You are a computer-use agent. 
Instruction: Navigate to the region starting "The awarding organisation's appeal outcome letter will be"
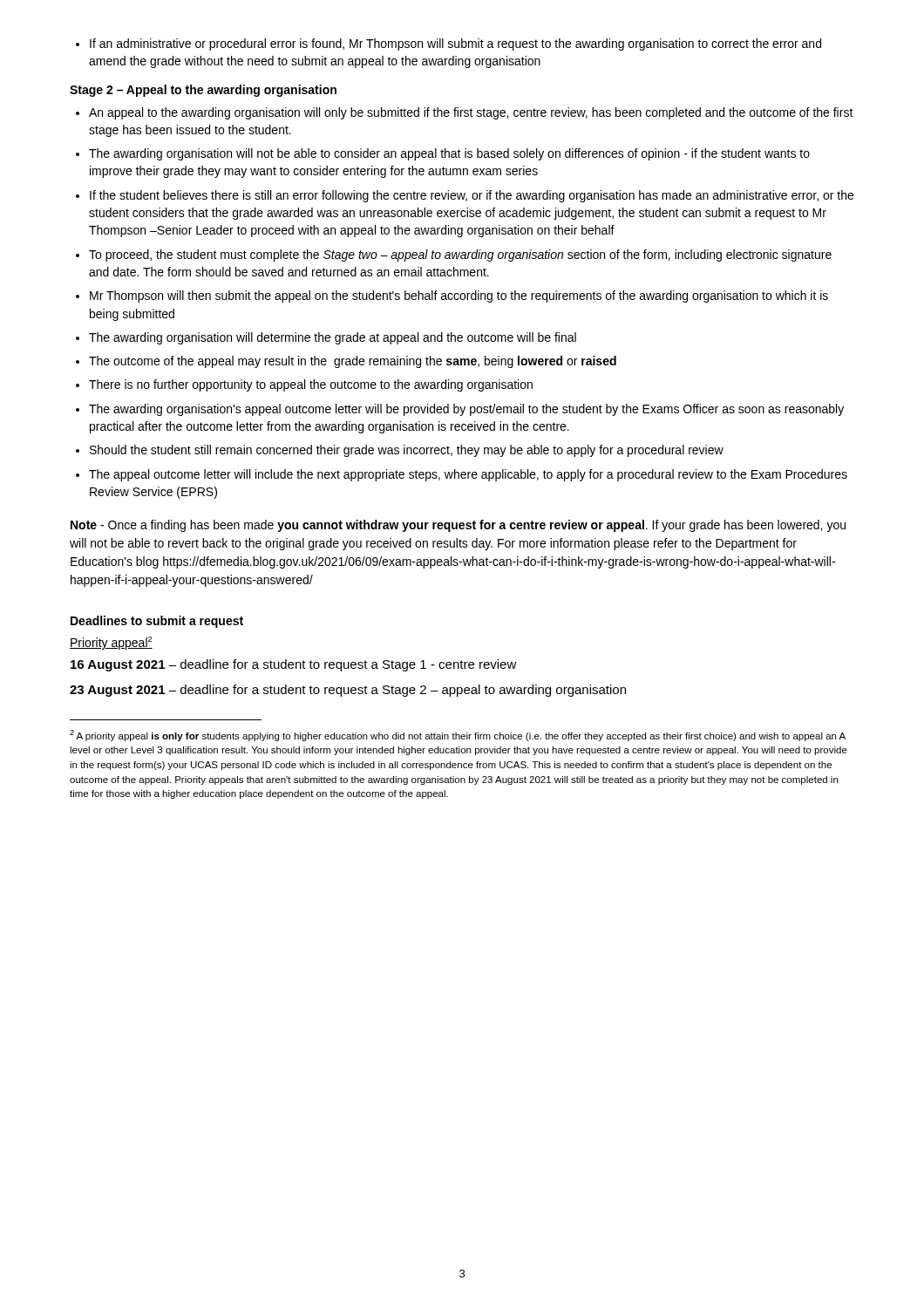472,418
